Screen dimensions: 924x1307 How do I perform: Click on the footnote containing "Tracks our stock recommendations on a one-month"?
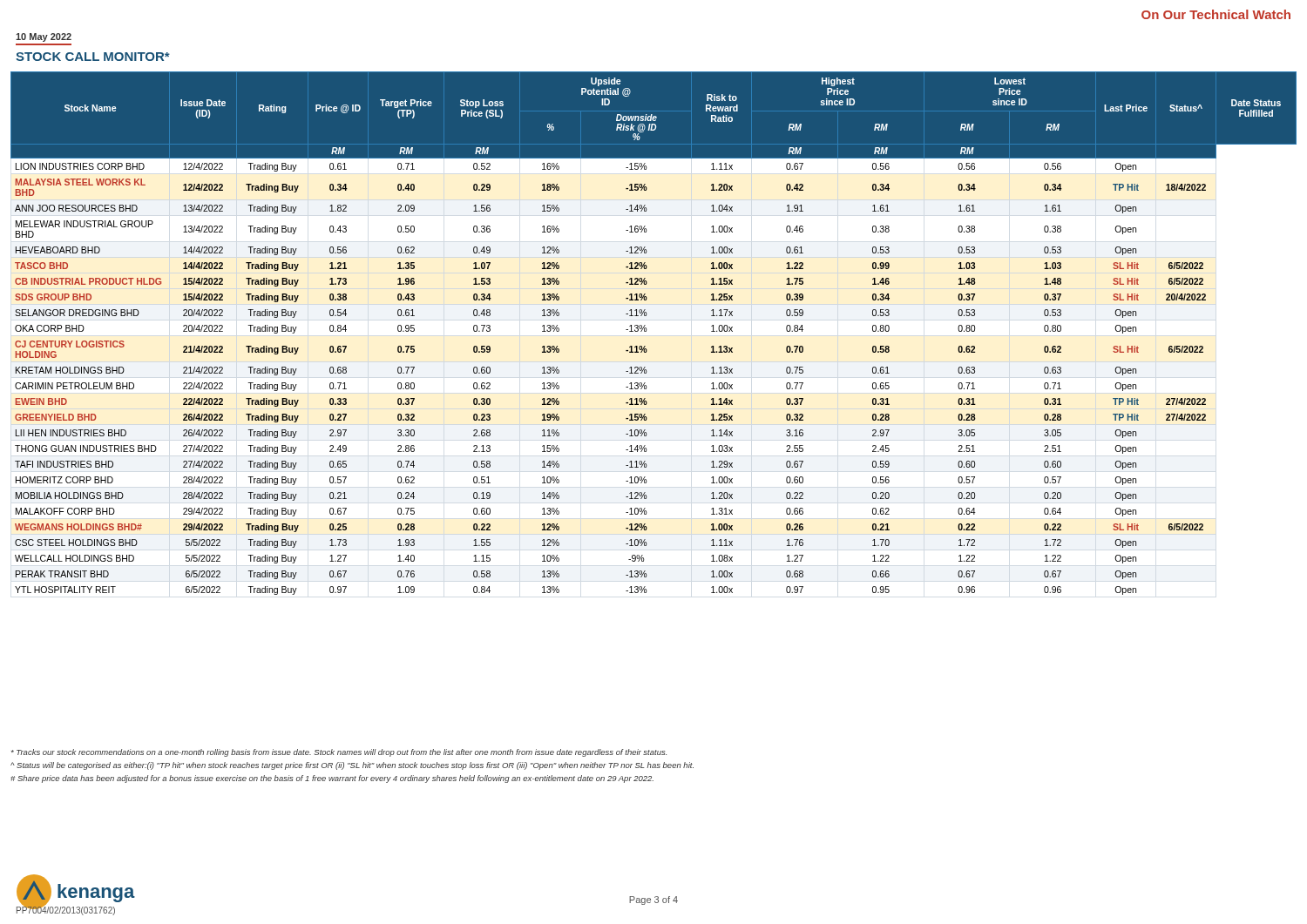pos(352,765)
